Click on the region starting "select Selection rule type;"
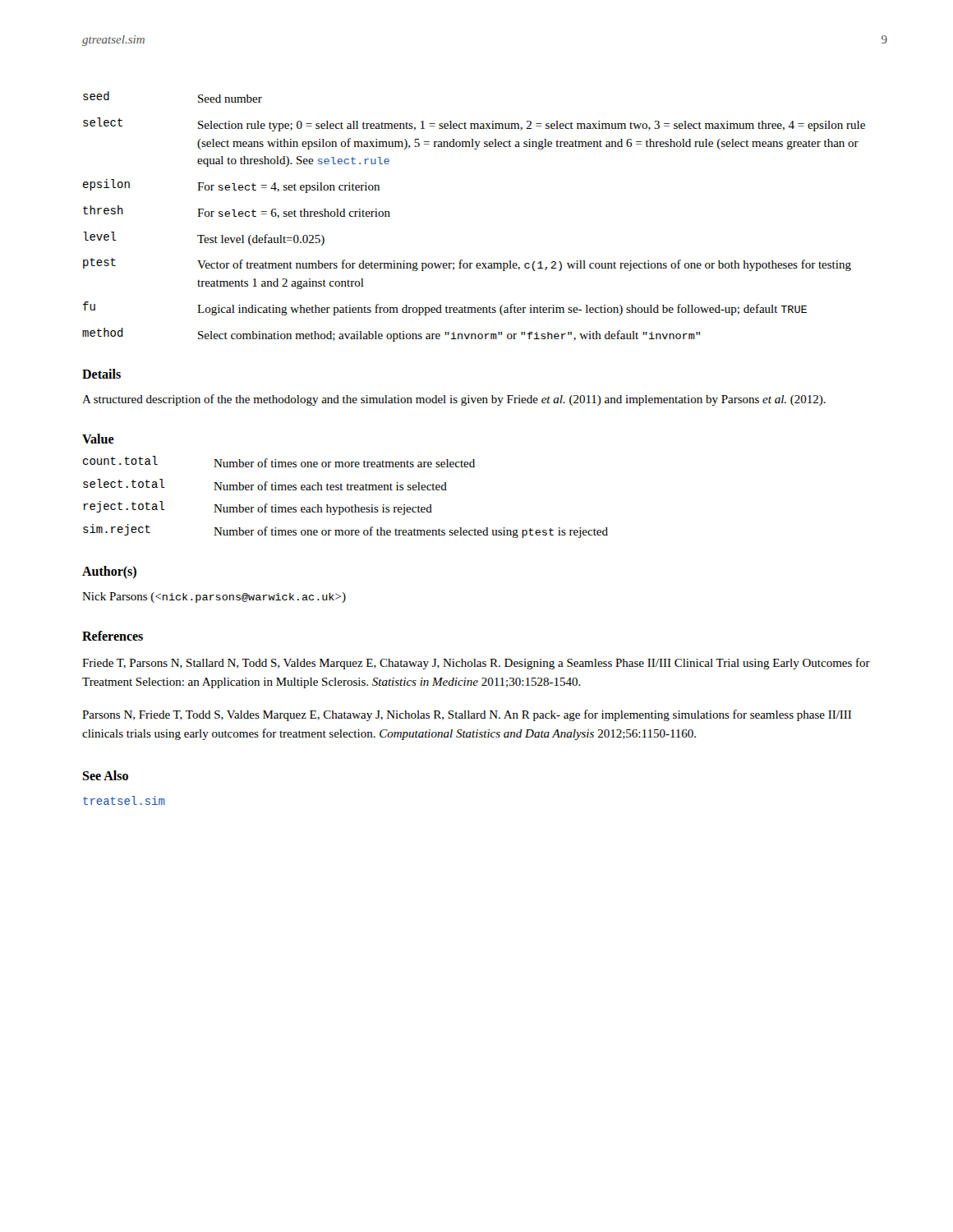 click(x=485, y=143)
